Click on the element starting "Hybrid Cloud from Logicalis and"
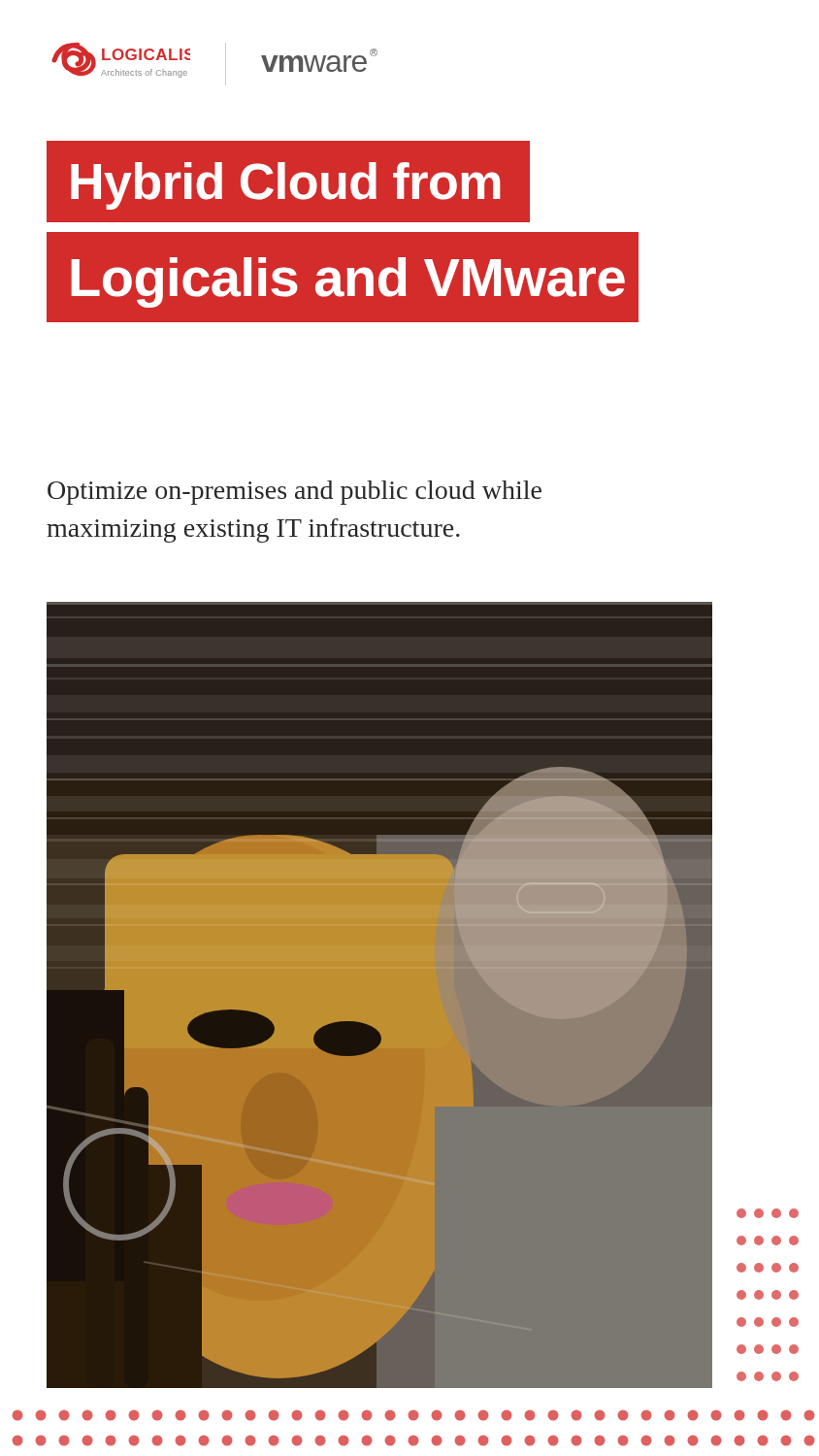This screenshot has width=819, height=1456. [x=343, y=232]
